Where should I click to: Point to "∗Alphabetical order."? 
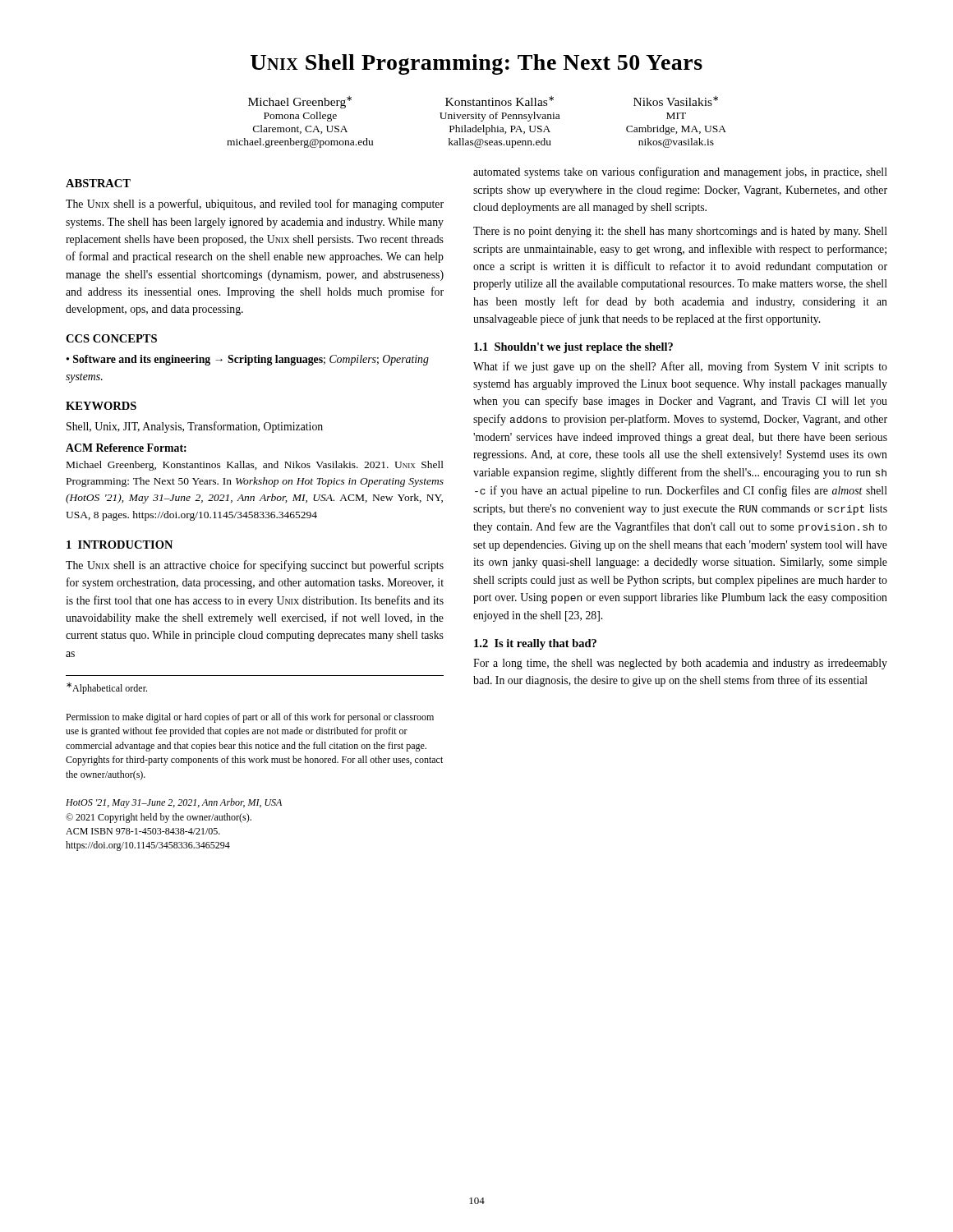tap(107, 687)
